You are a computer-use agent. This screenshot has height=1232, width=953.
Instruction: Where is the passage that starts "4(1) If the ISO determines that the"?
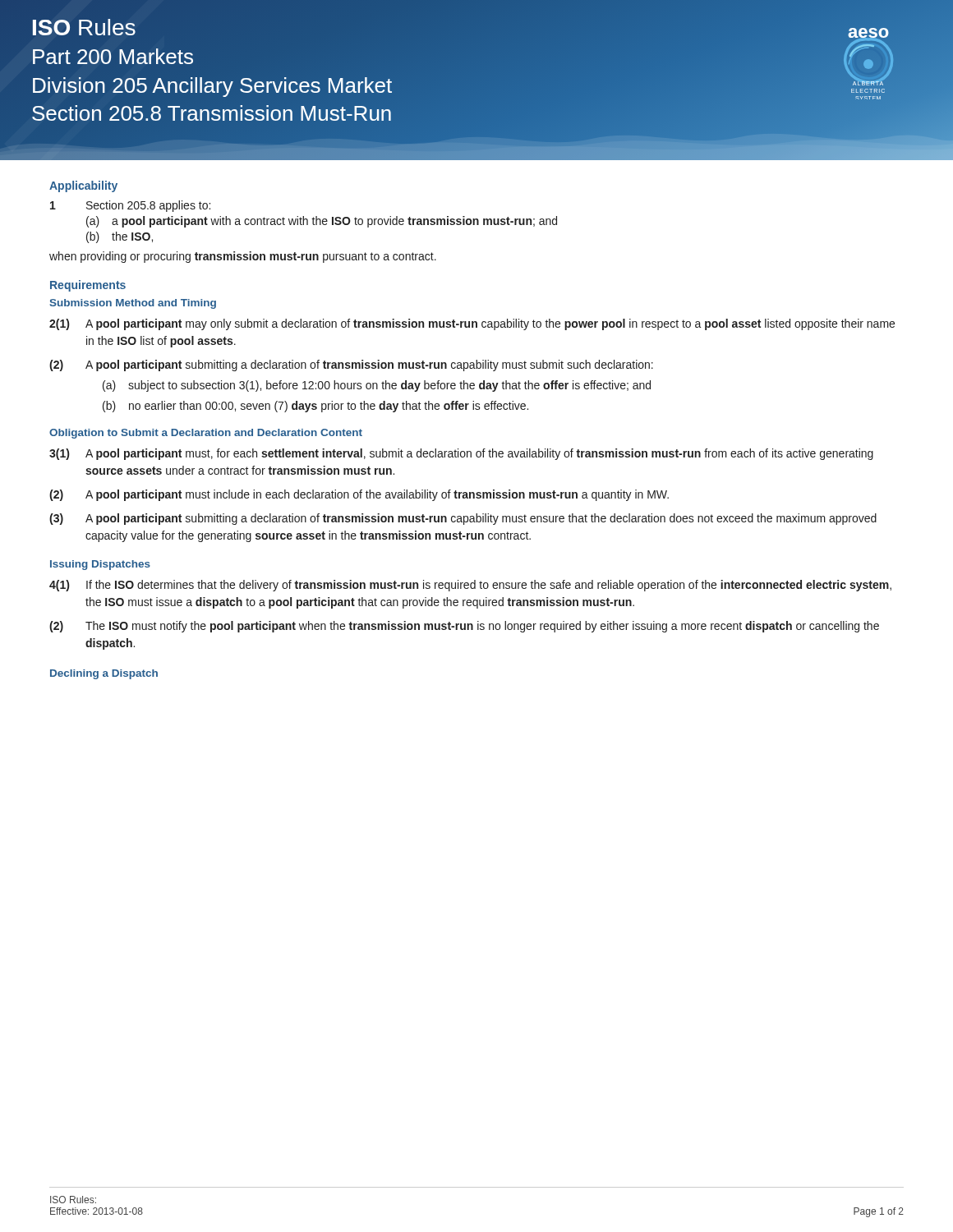[x=476, y=594]
